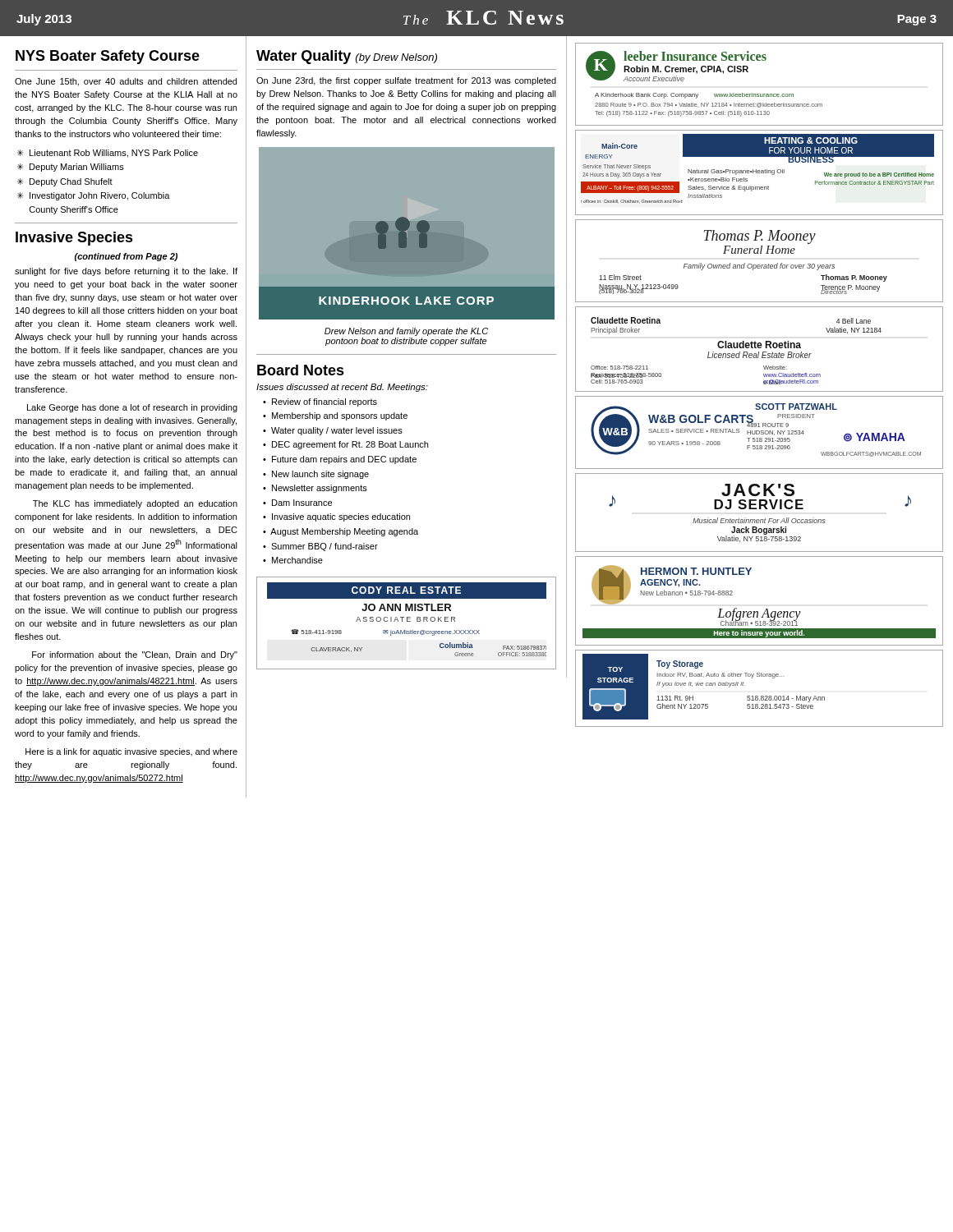
Task: Find the section header containing "NYS Boater Safety Course"
Action: click(107, 56)
